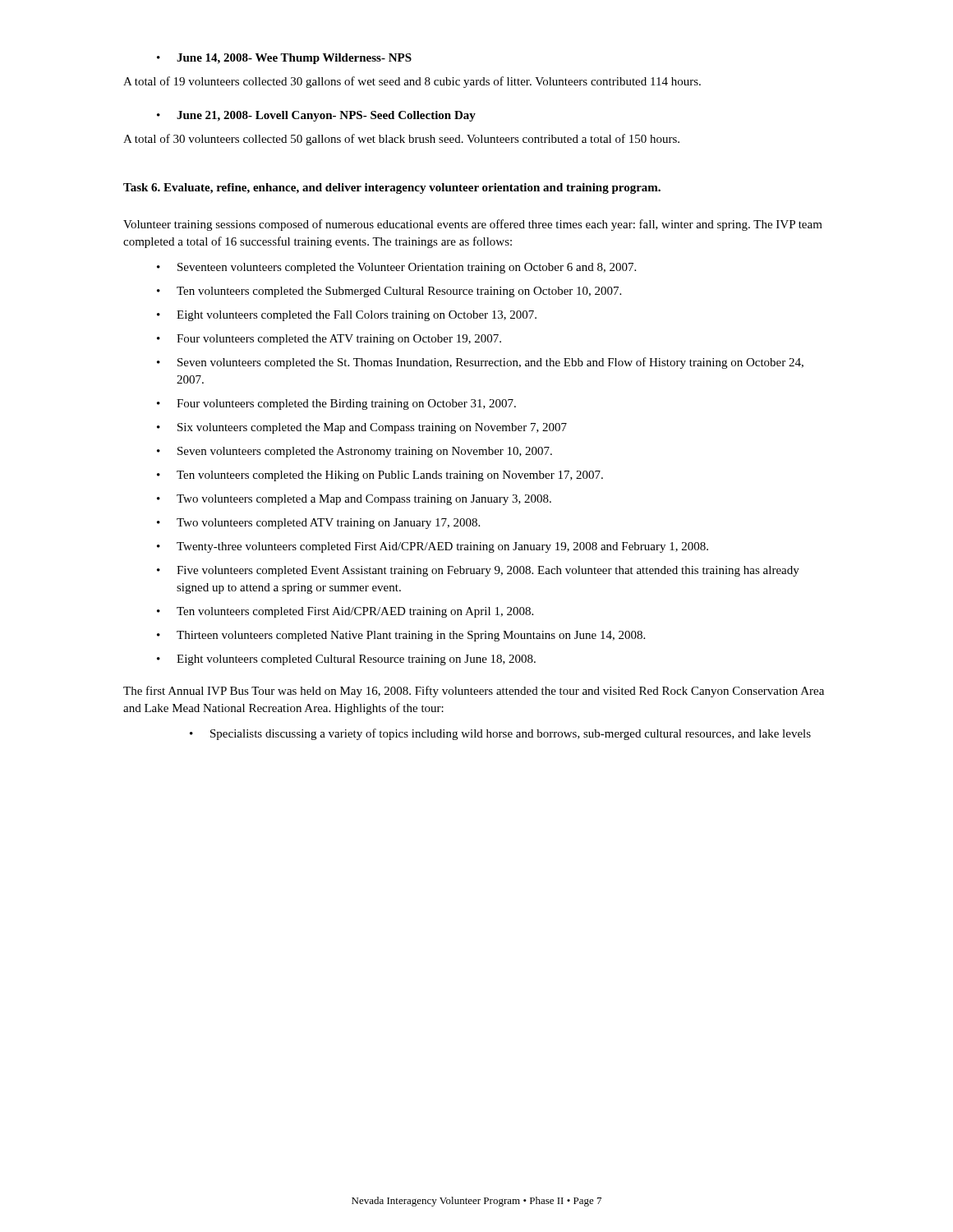This screenshot has width=953, height=1232.
Task: Find the block on this page that starts "A total of 30"
Action: coord(476,139)
